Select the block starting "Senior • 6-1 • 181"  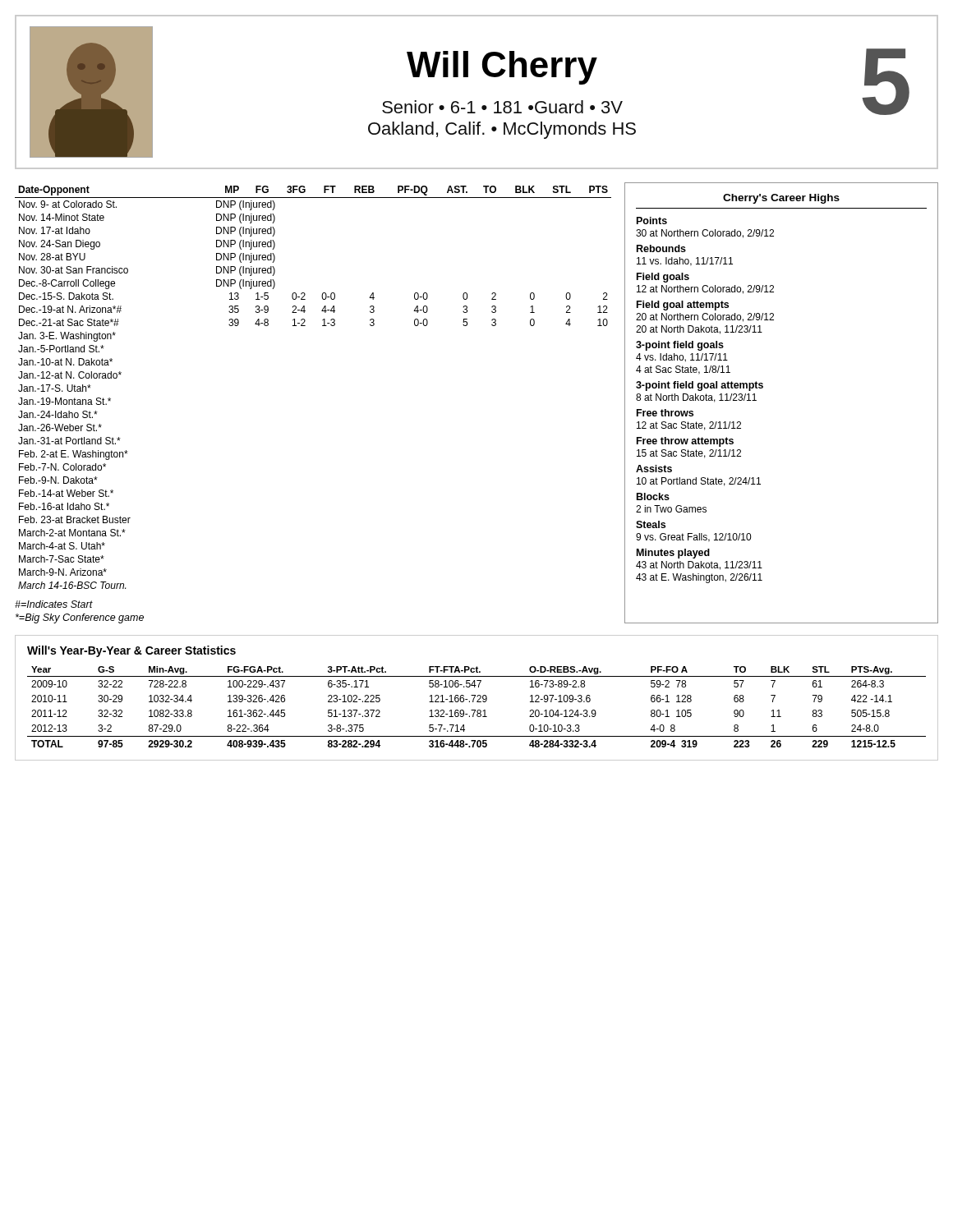point(502,118)
